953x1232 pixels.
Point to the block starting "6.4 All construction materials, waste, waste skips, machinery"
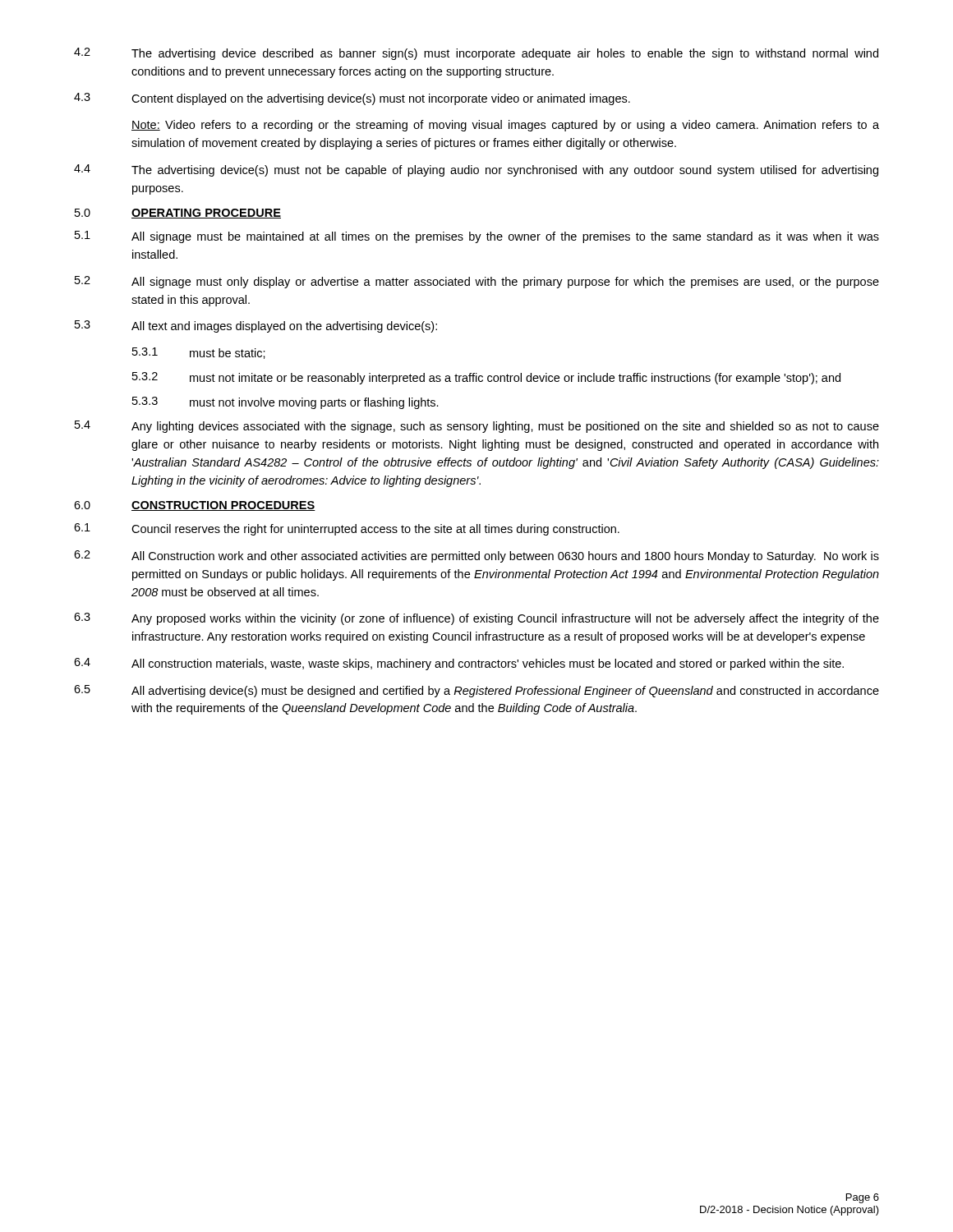pyautogui.click(x=476, y=664)
